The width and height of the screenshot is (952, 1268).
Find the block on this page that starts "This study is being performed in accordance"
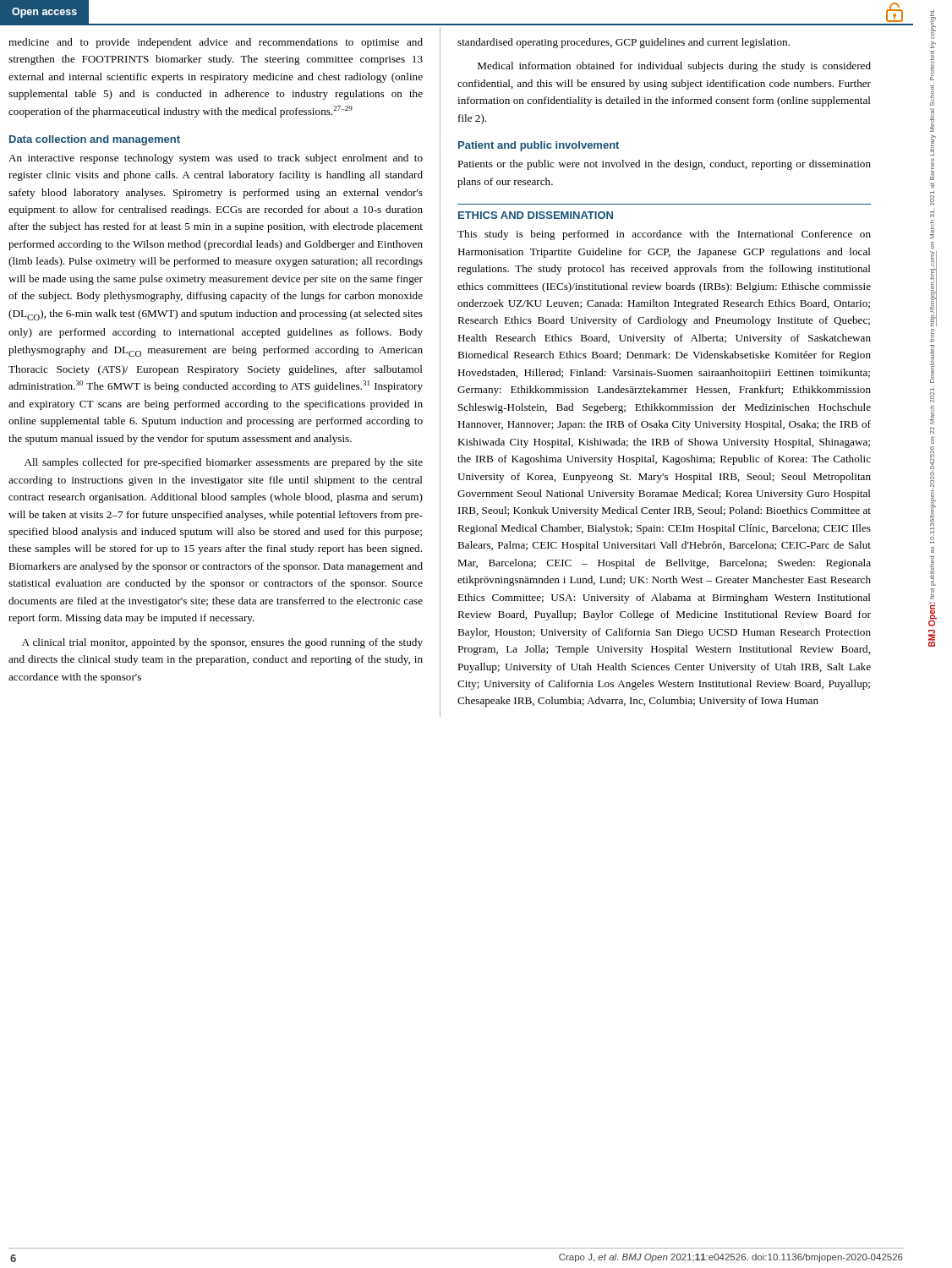pyautogui.click(x=664, y=467)
